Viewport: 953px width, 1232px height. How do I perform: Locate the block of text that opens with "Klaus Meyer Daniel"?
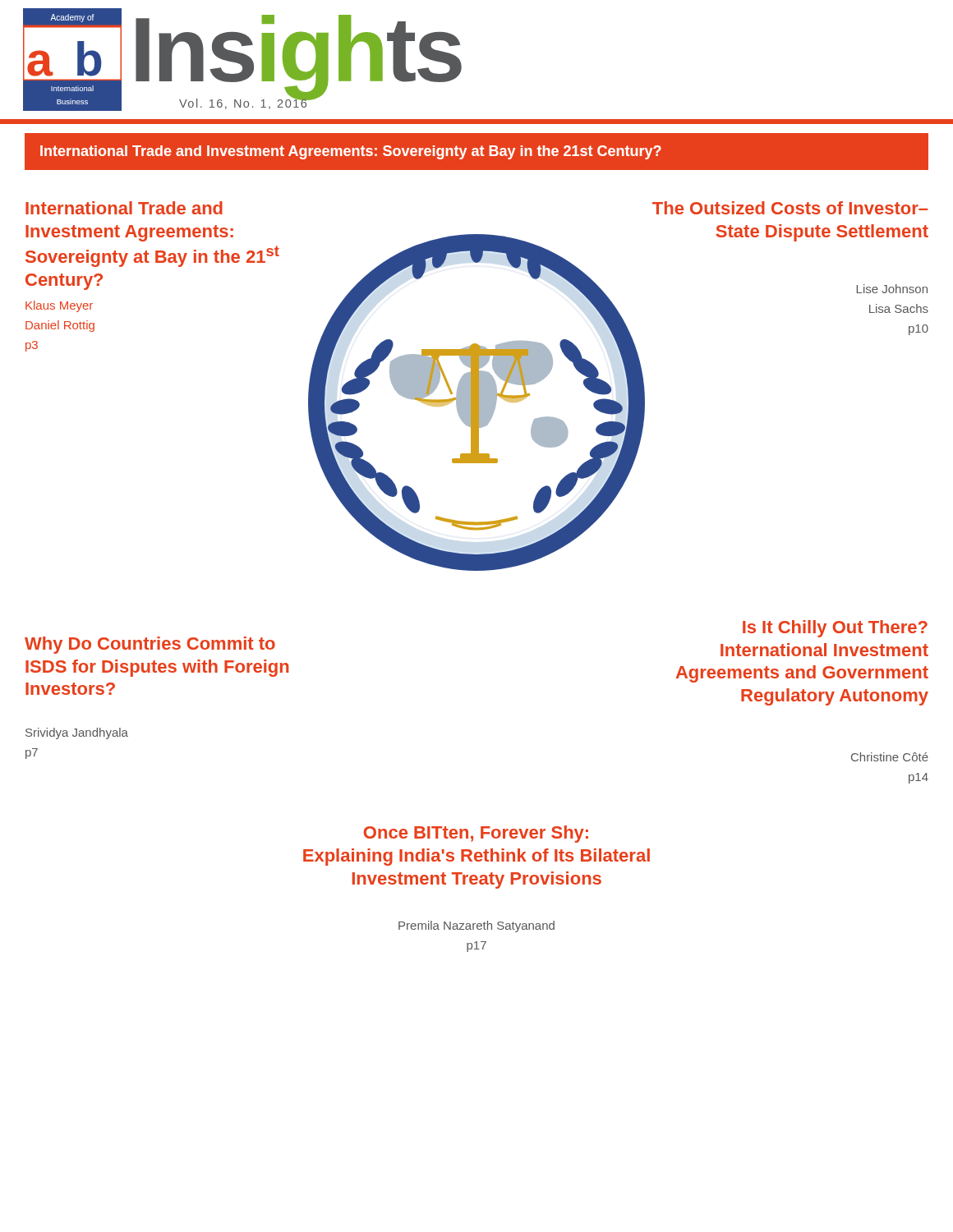59,306
